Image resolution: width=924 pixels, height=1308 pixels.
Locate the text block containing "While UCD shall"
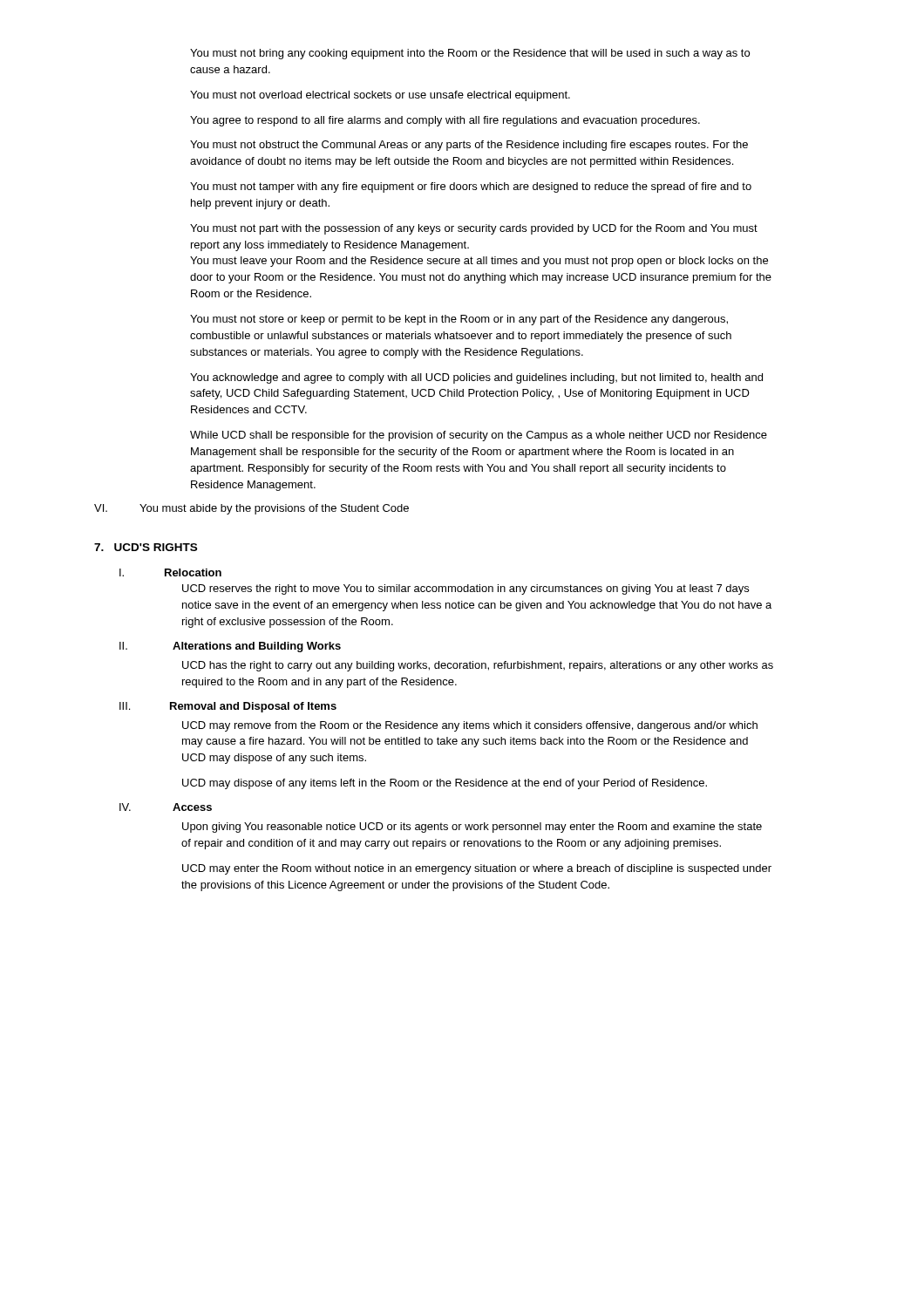click(x=479, y=459)
